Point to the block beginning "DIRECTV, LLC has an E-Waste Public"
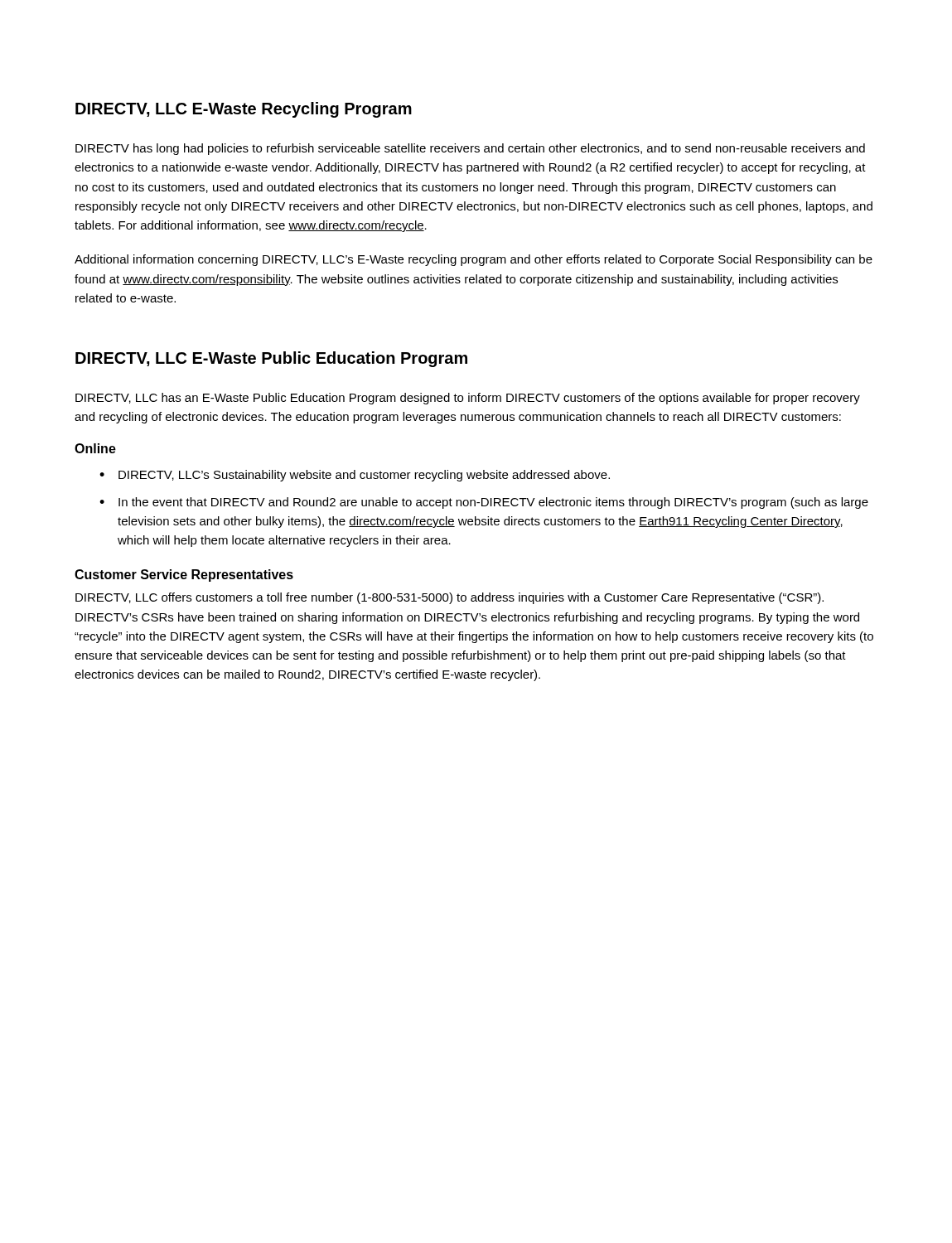 467,407
